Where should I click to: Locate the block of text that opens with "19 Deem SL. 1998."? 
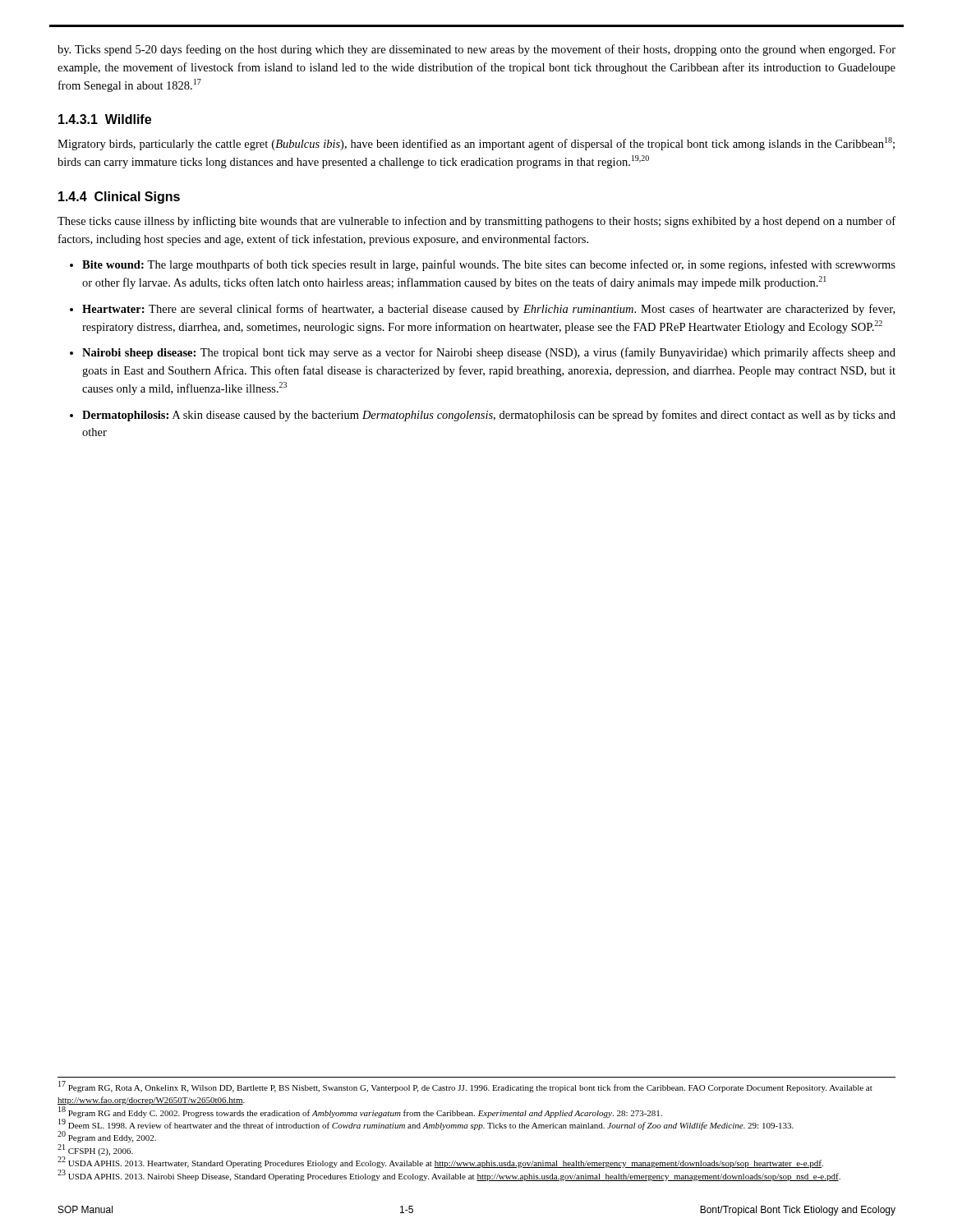(476, 1126)
